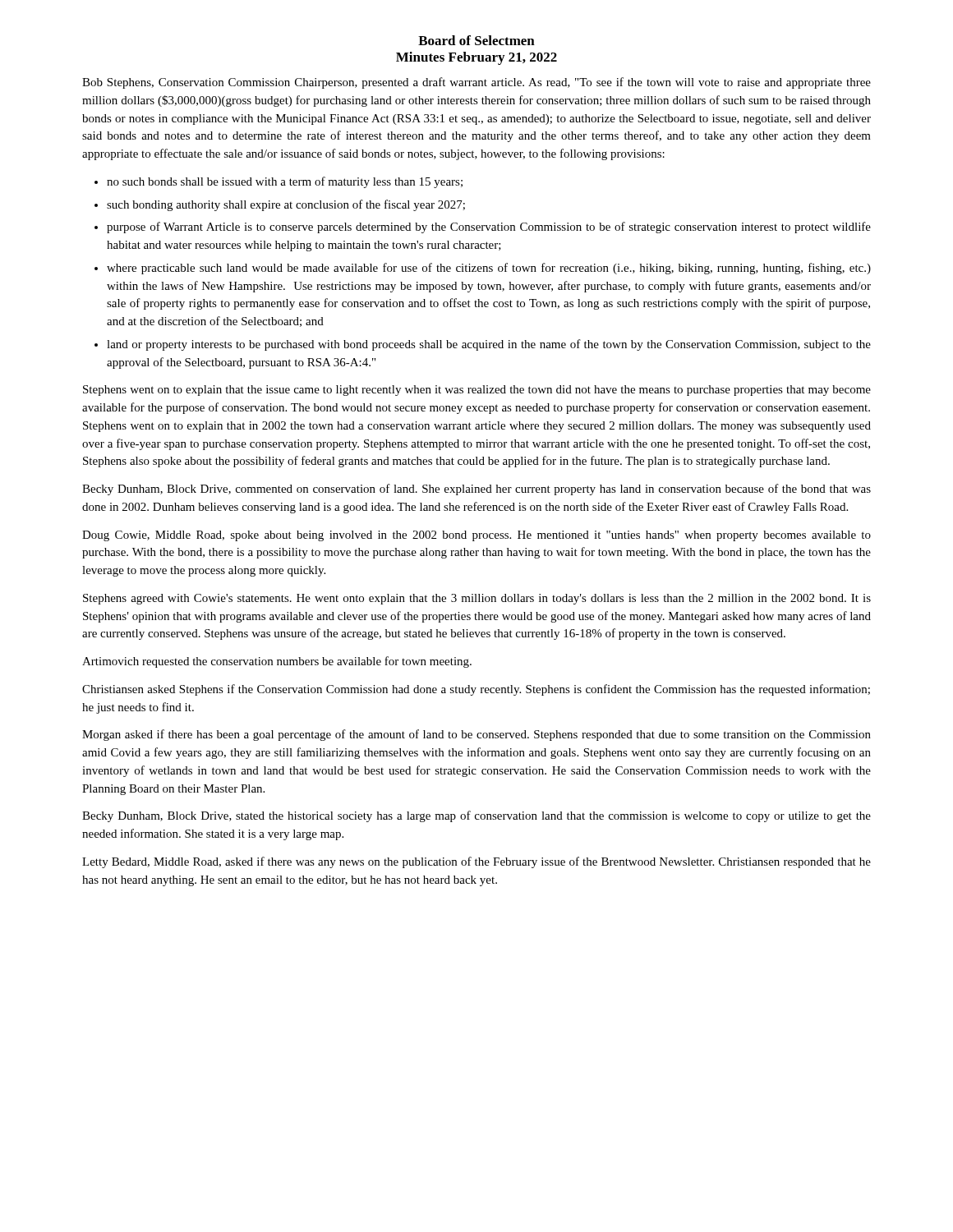Click the passage that begins "no such bonds"
The height and width of the screenshot is (1232, 953).
285,181
